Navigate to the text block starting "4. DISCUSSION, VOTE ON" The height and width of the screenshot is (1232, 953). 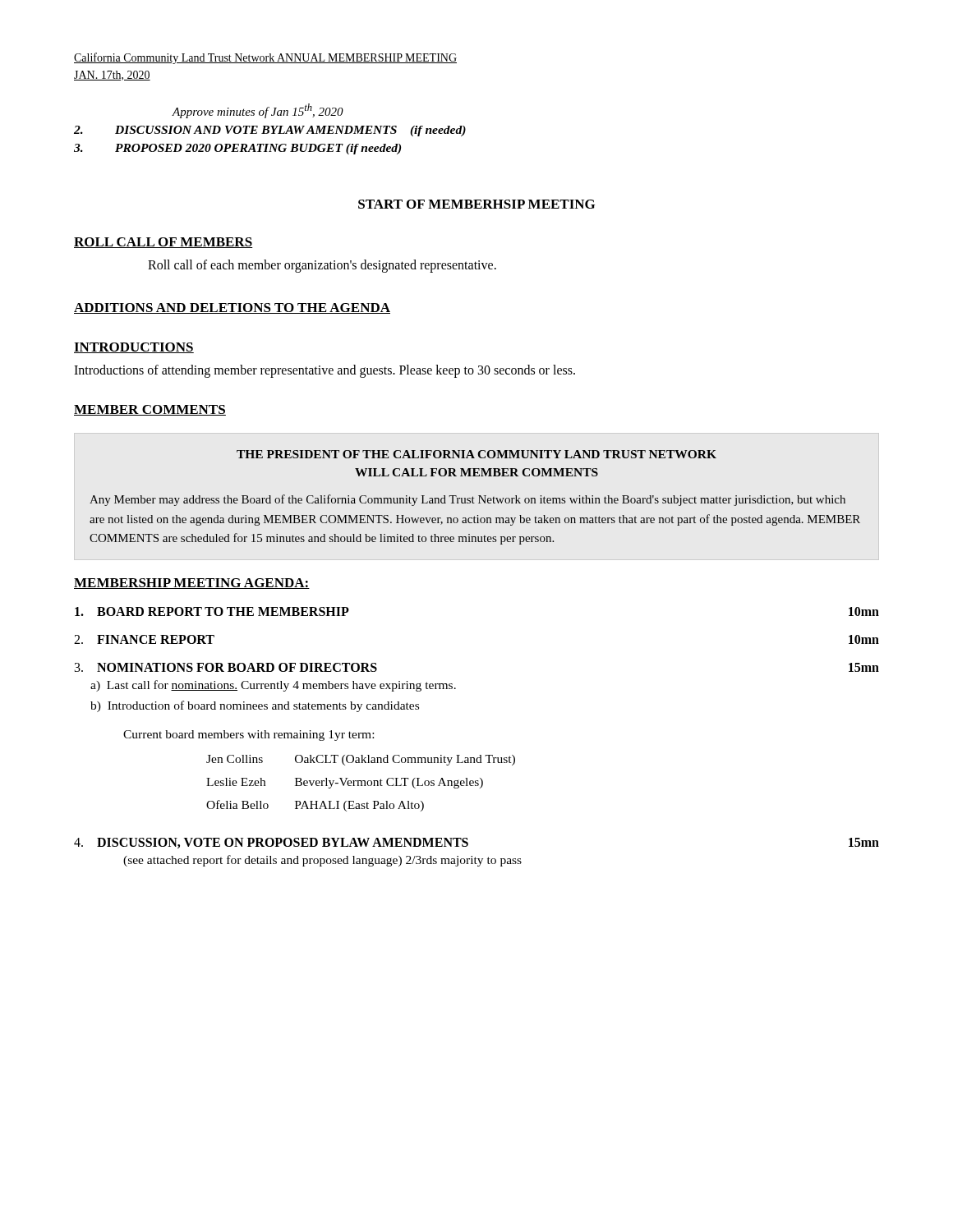pyautogui.click(x=476, y=853)
